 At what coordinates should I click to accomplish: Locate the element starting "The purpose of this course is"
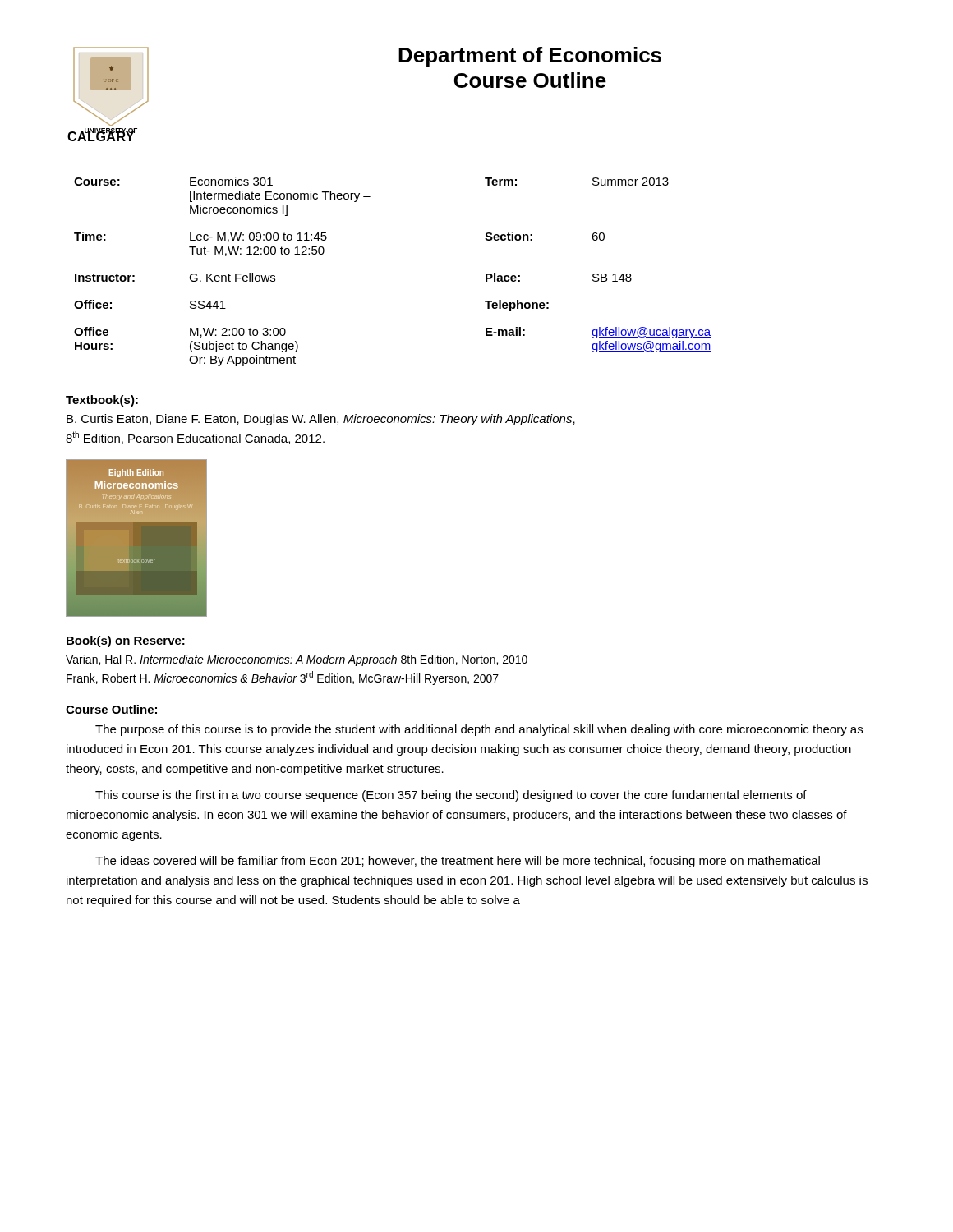464,749
